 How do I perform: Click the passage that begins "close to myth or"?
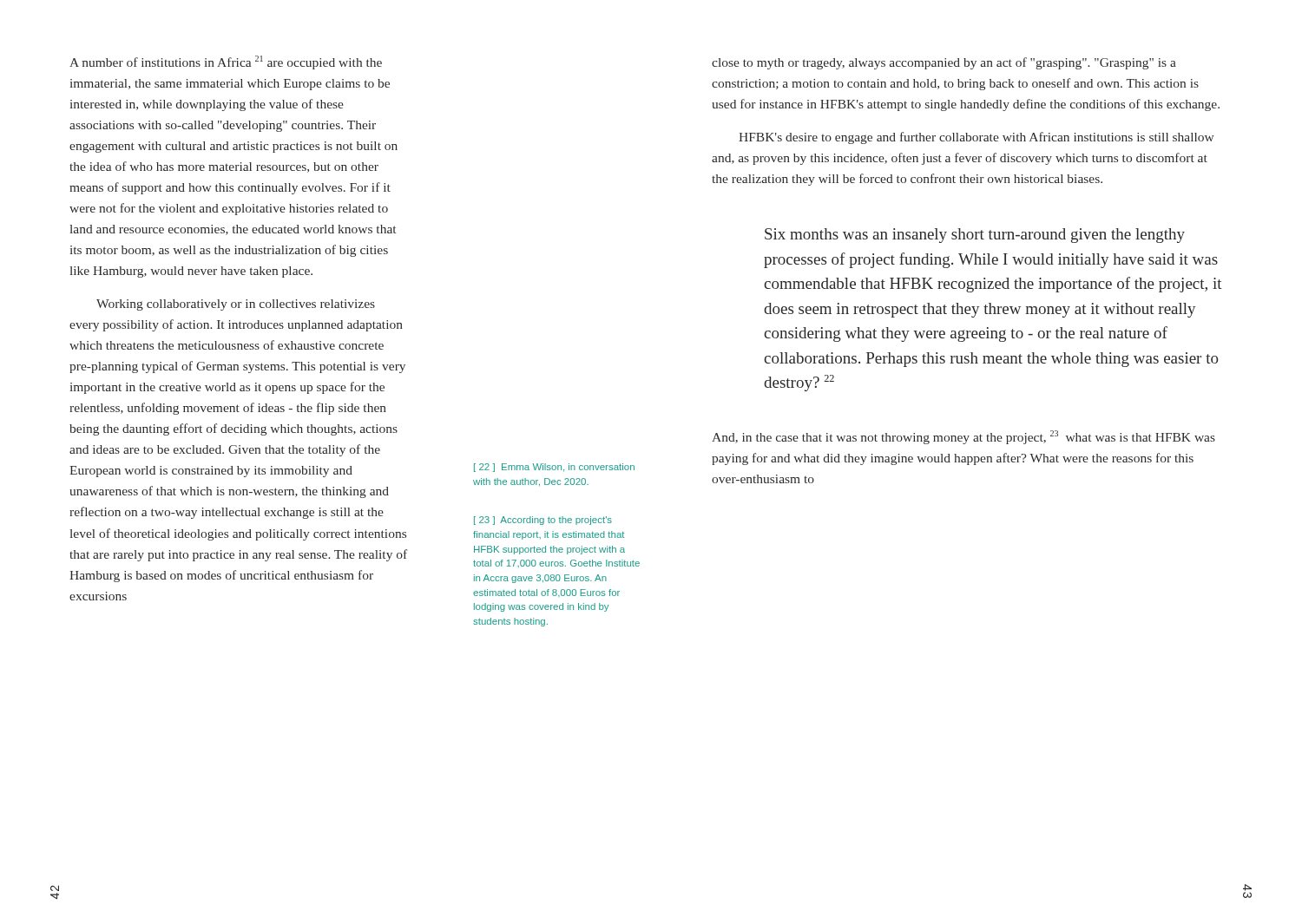click(x=968, y=121)
